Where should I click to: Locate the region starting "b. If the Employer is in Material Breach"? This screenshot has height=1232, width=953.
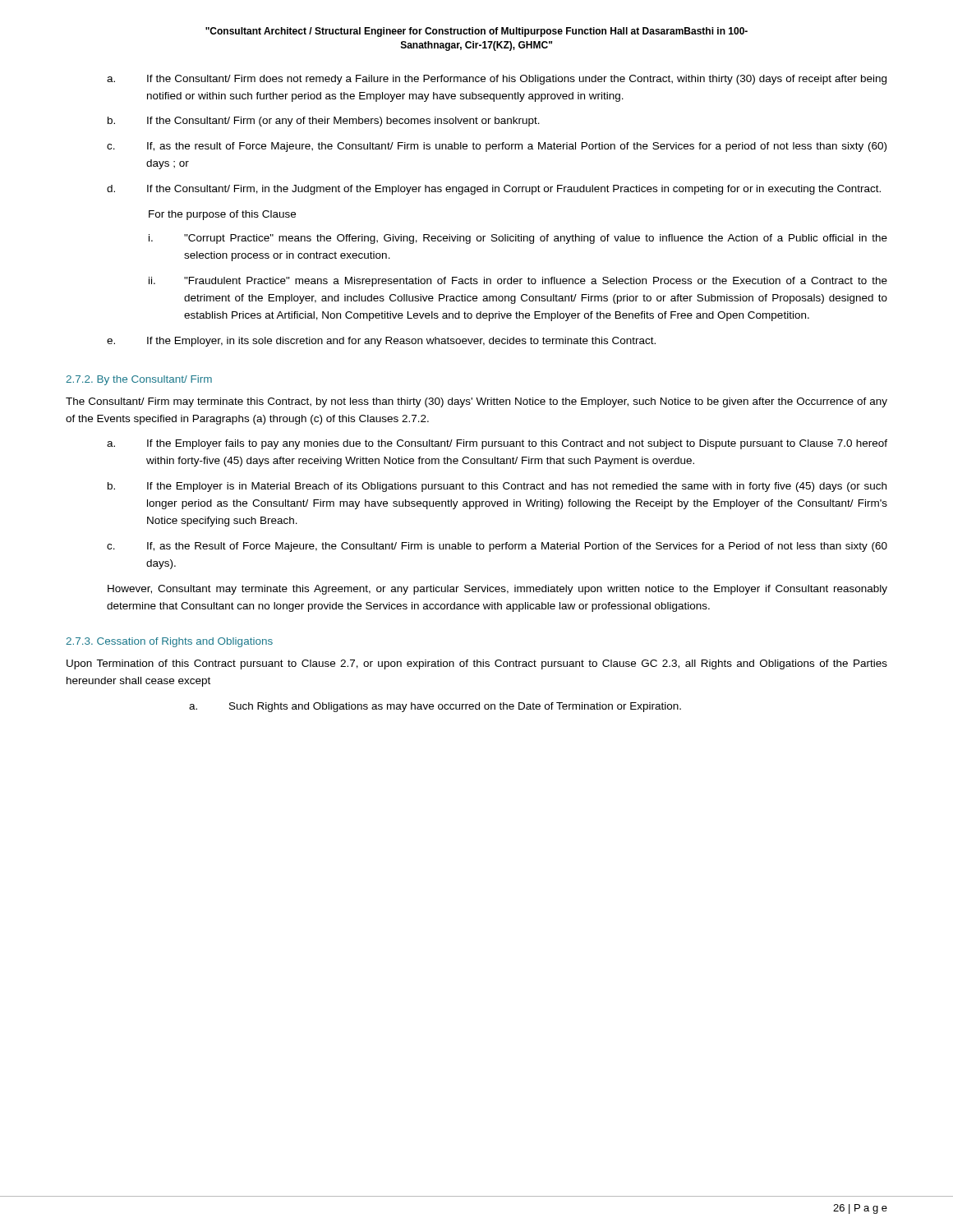pos(476,504)
